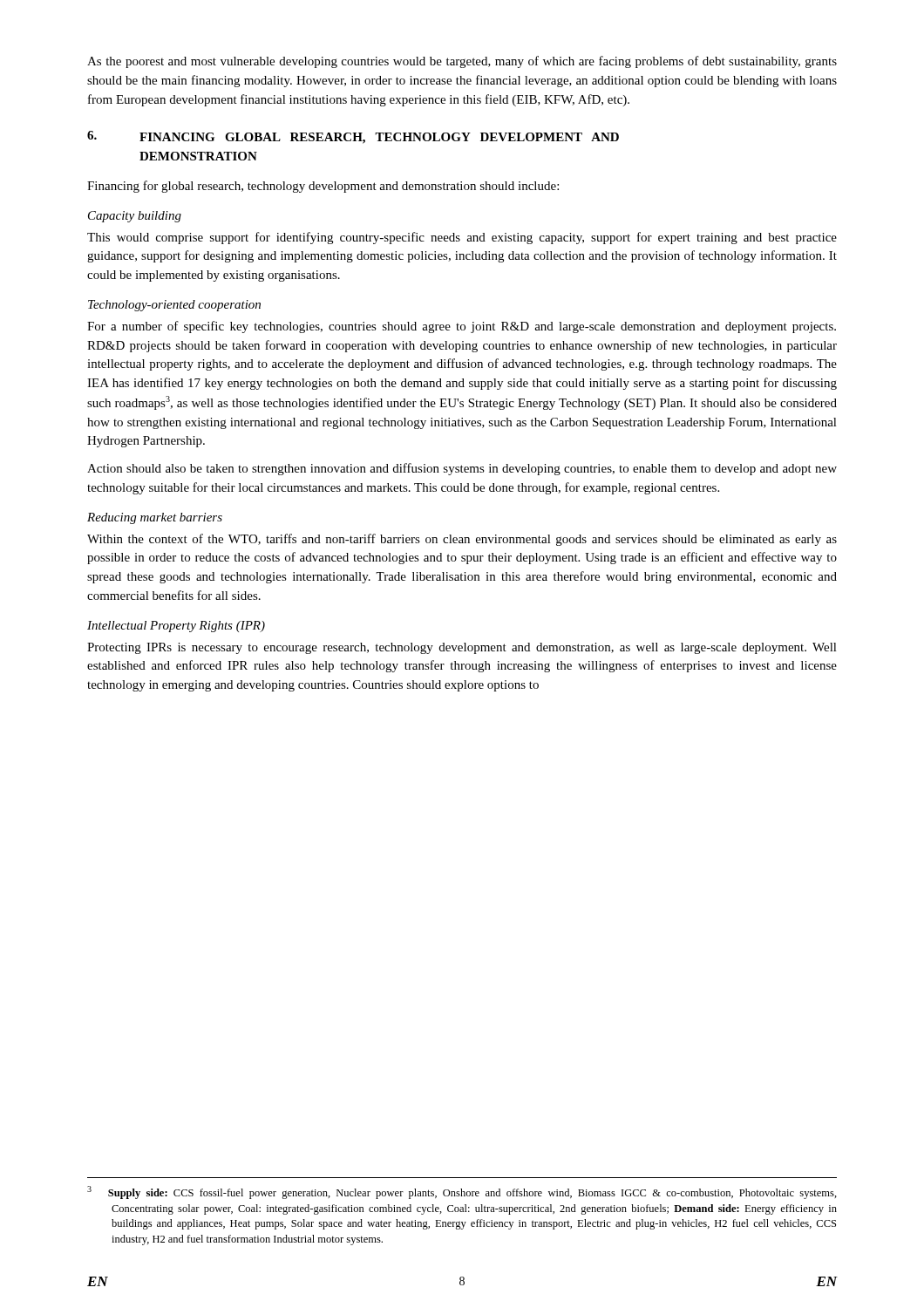Navigate to the text starting "Intellectual Property Rights (IPR)"
Screen dimensions: 1308x924
click(176, 625)
